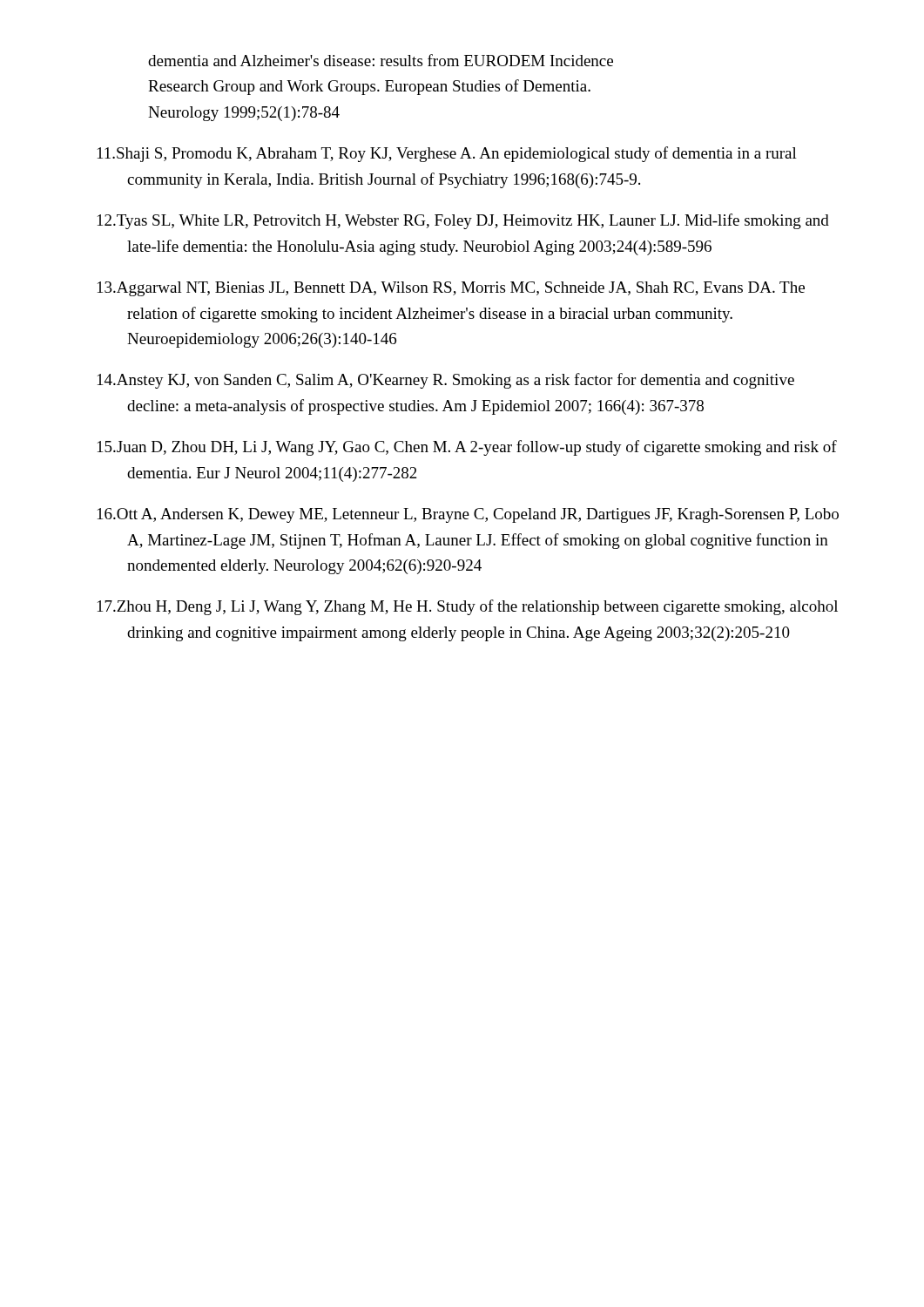This screenshot has width=924, height=1307.
Task: Point to the block beginning "dementia and Alzheimer's disease:"
Action: click(x=381, y=86)
